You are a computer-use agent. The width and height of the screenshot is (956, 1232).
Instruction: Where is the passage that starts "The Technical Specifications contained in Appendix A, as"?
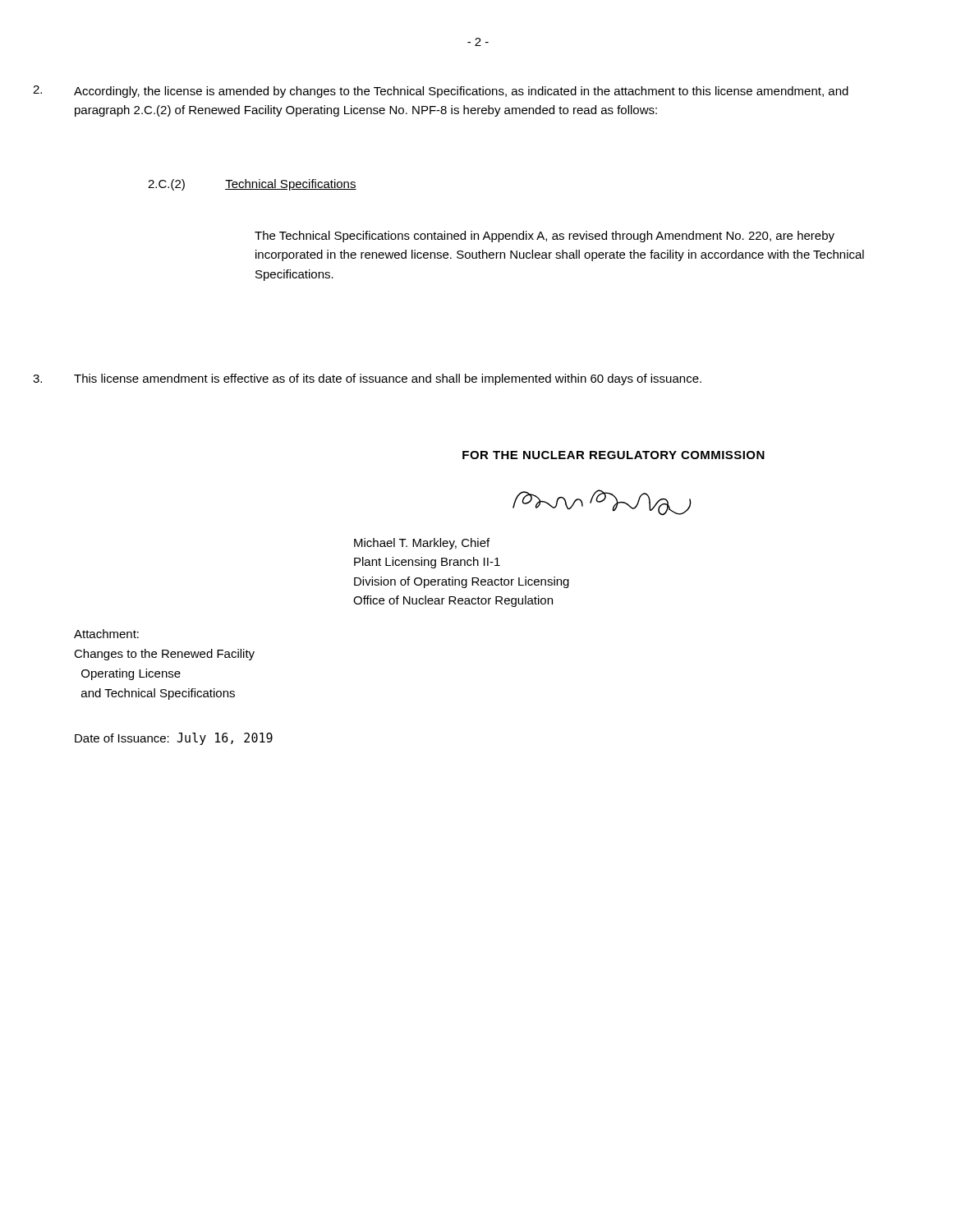560,254
